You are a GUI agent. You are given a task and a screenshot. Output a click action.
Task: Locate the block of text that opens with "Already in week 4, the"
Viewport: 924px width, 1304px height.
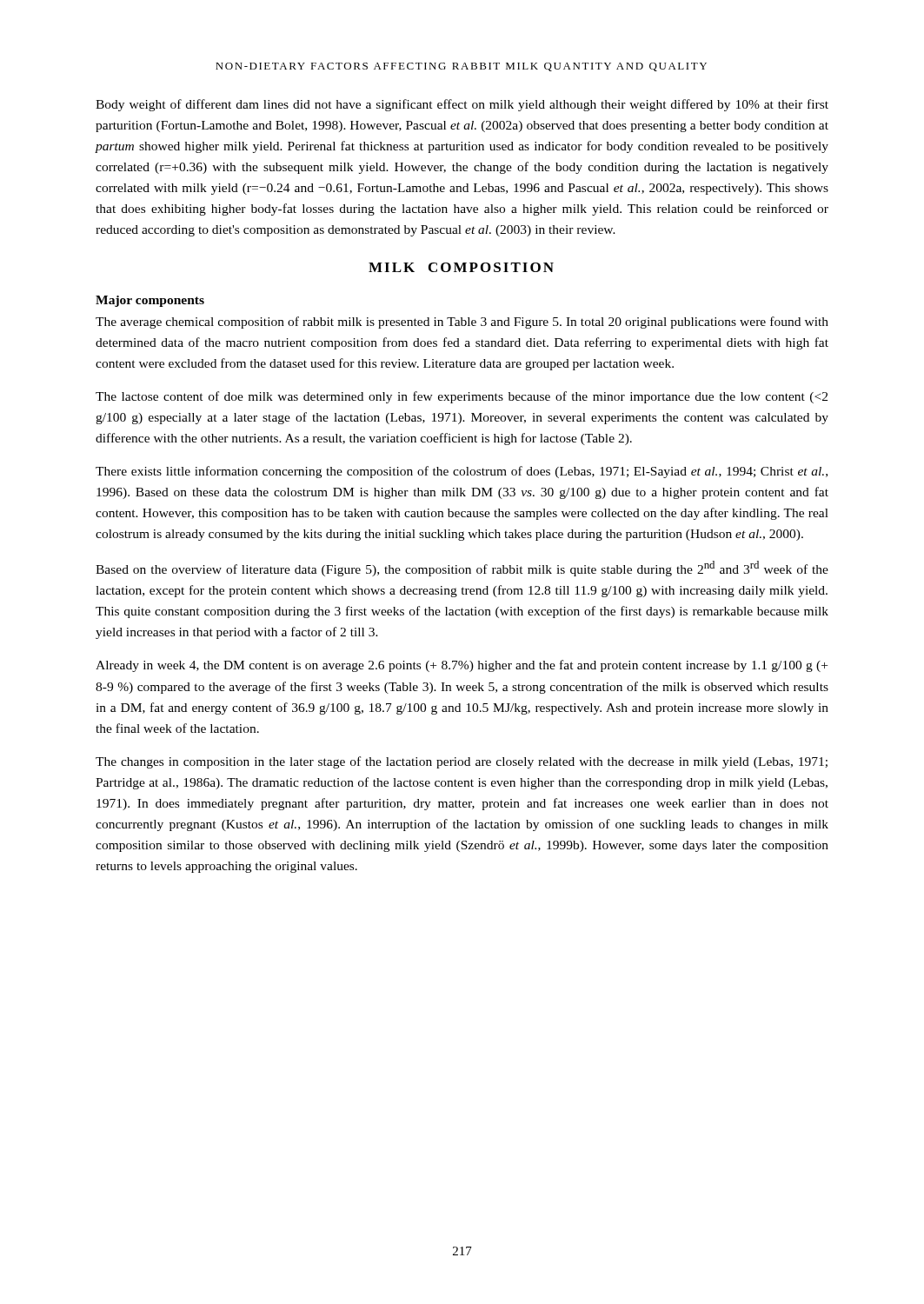[x=462, y=696]
